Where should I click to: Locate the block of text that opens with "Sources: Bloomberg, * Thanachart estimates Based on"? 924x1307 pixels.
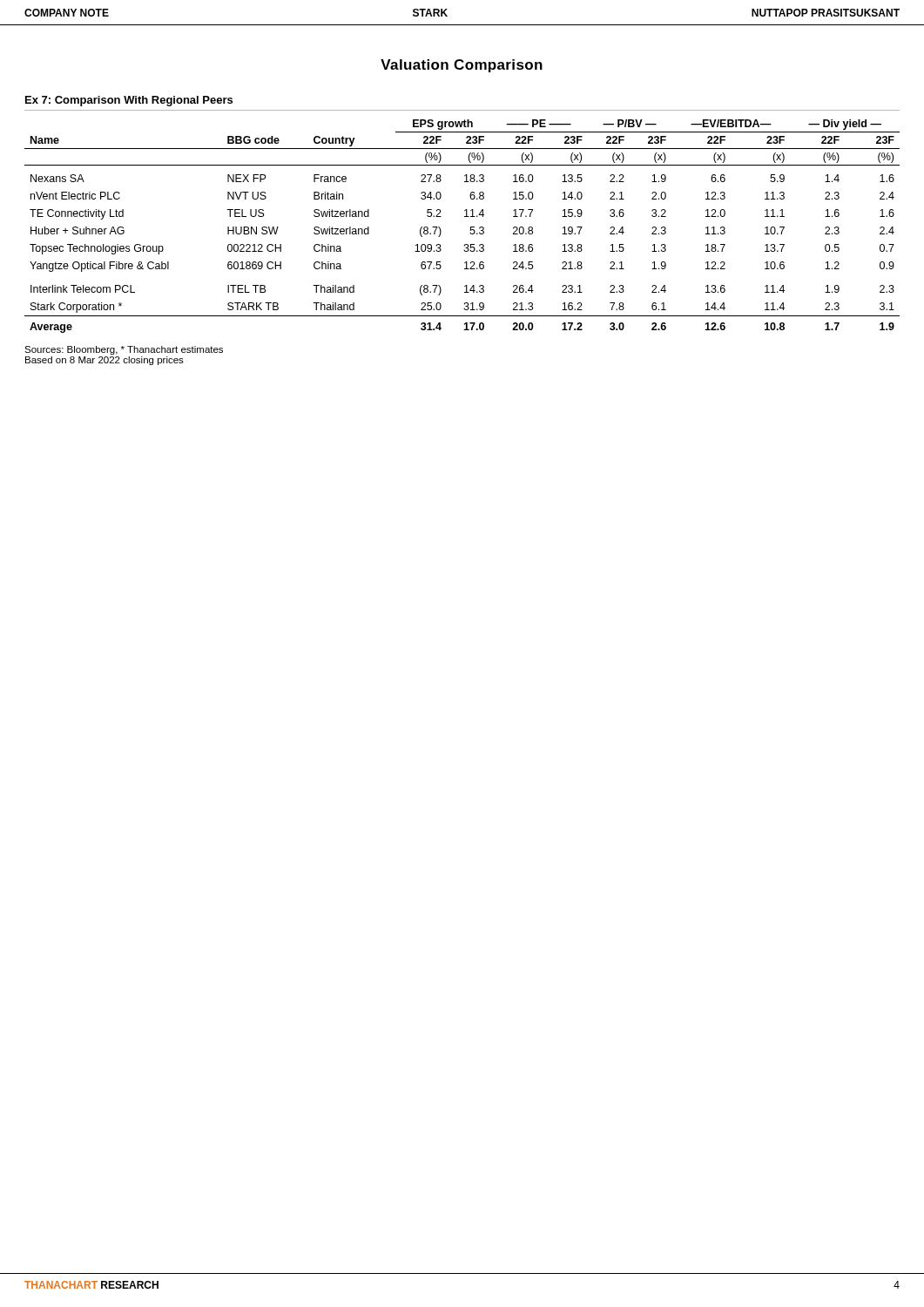click(x=124, y=355)
